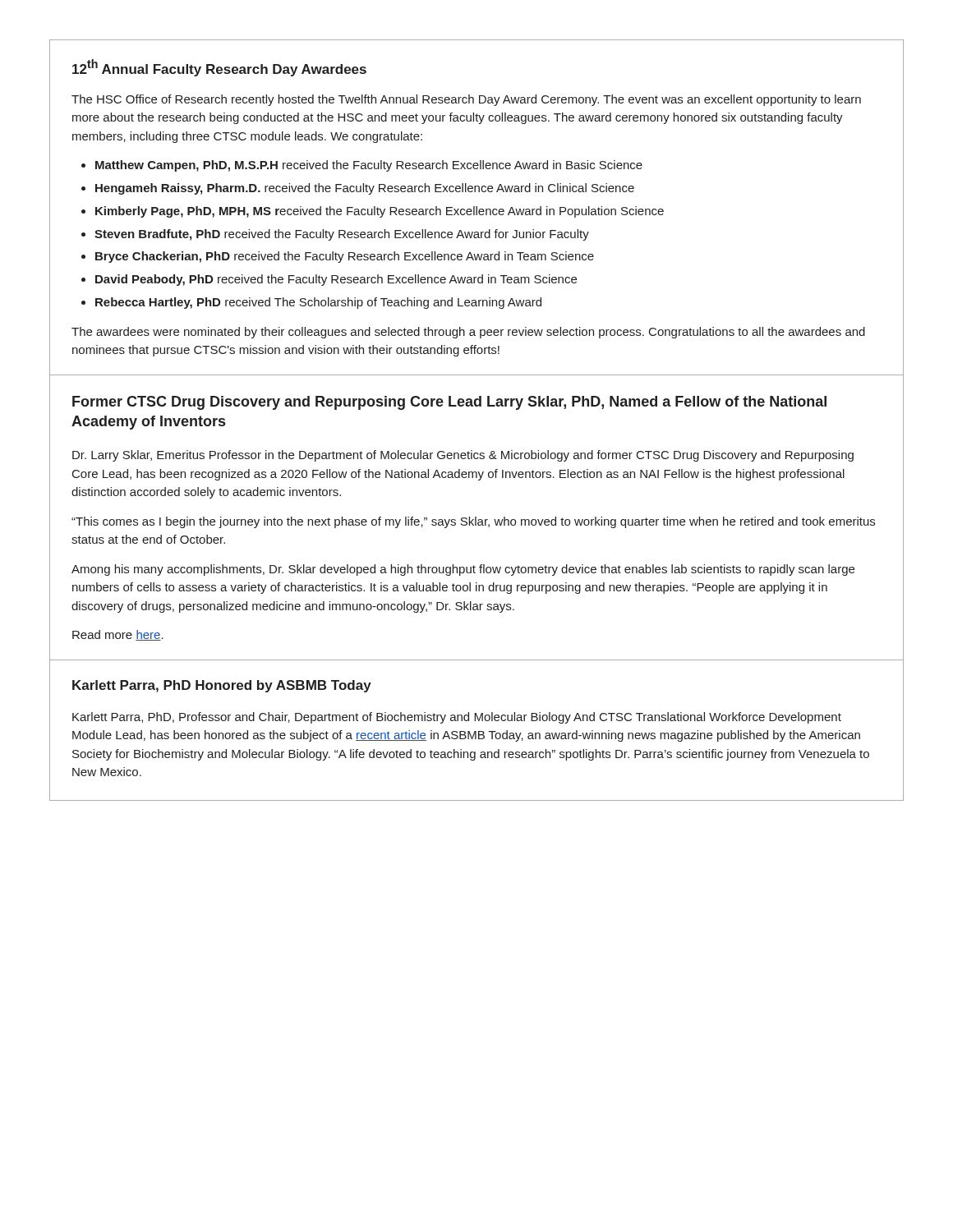Click on the list item that reads "Steven Bradfute, PhD received the Faculty Research"
Viewport: 953px width, 1232px height.
342,233
